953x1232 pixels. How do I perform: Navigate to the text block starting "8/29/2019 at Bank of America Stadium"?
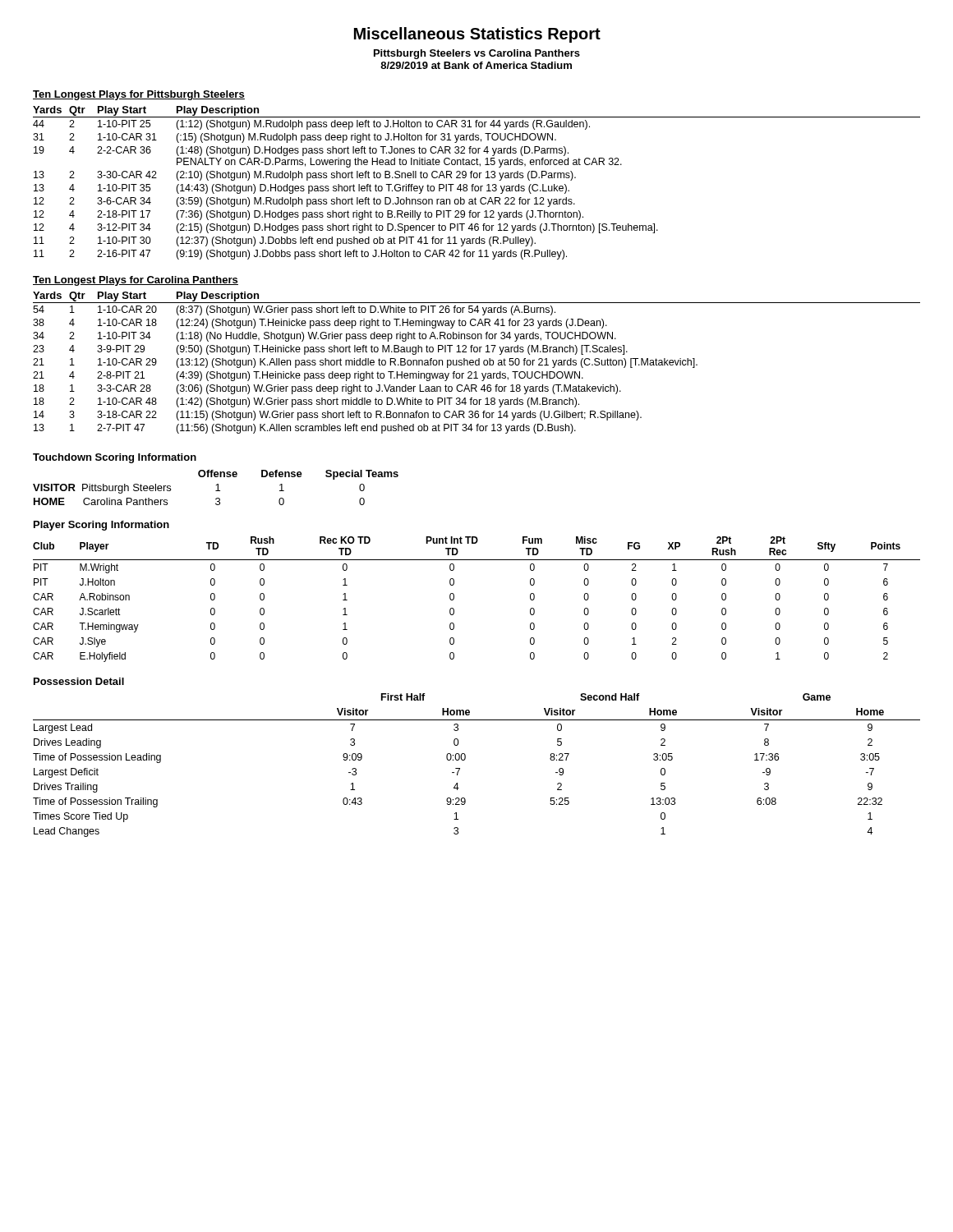(476, 65)
